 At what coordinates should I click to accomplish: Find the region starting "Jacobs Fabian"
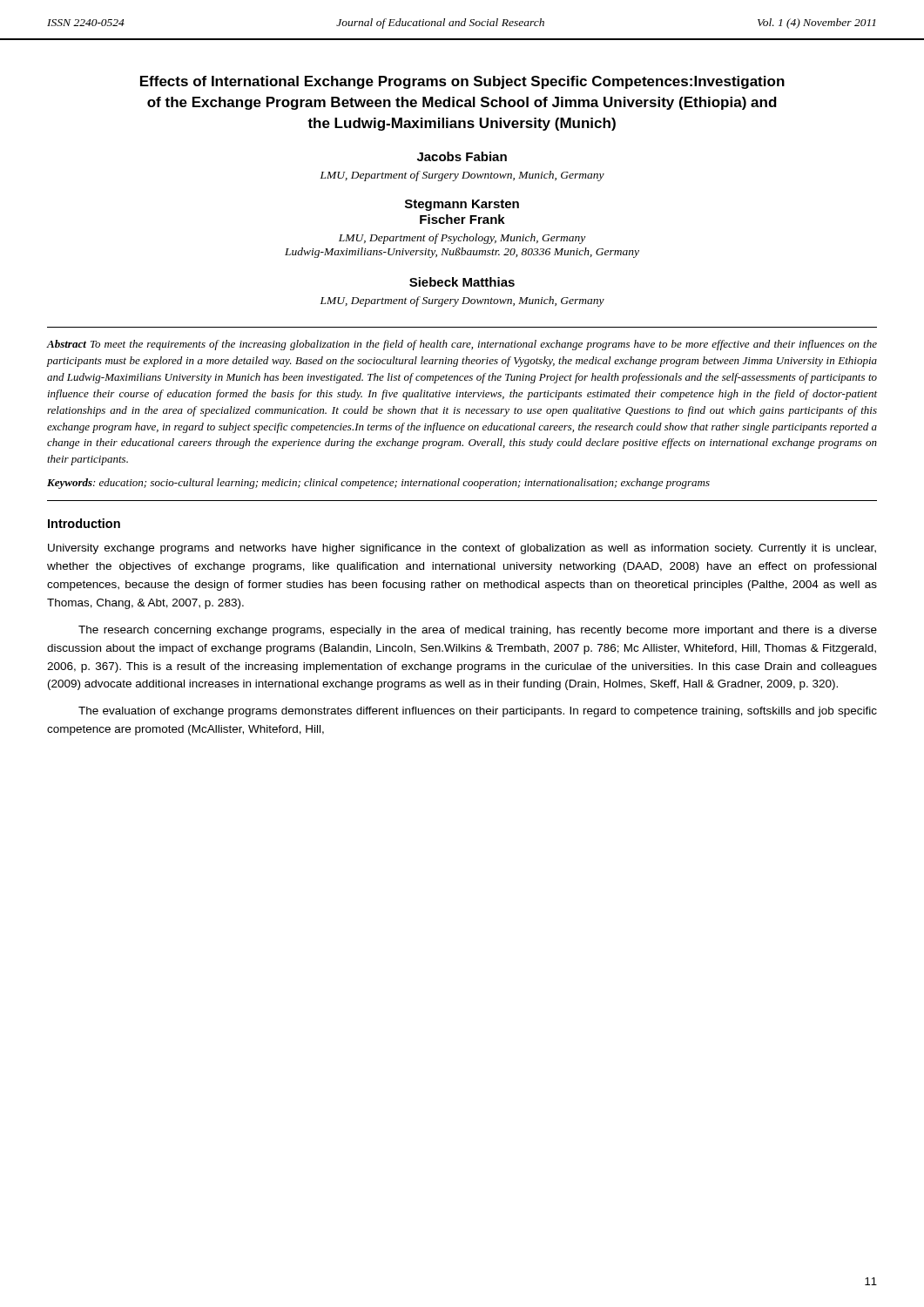[462, 157]
